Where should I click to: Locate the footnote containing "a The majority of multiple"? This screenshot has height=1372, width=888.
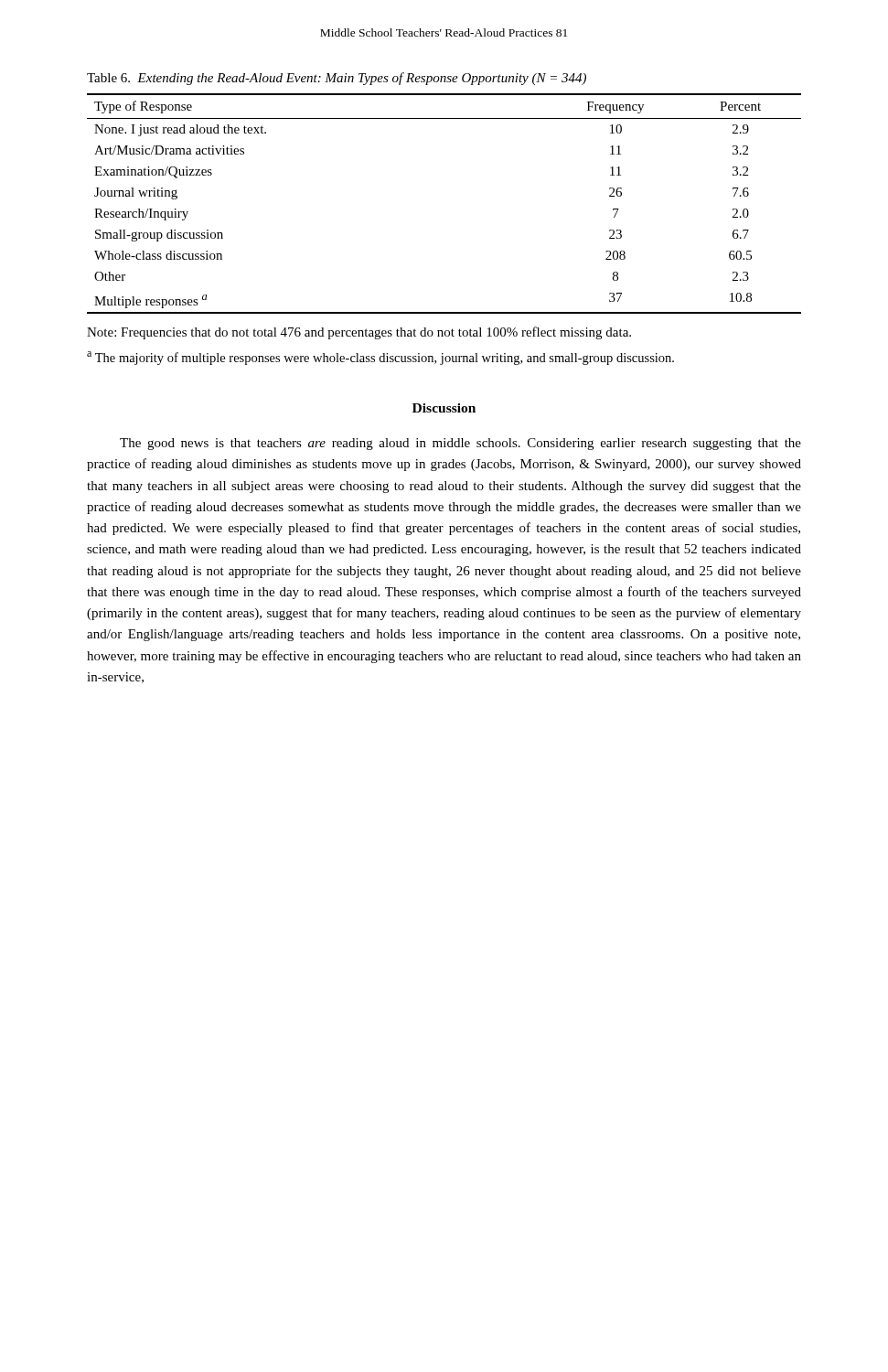[x=381, y=356]
